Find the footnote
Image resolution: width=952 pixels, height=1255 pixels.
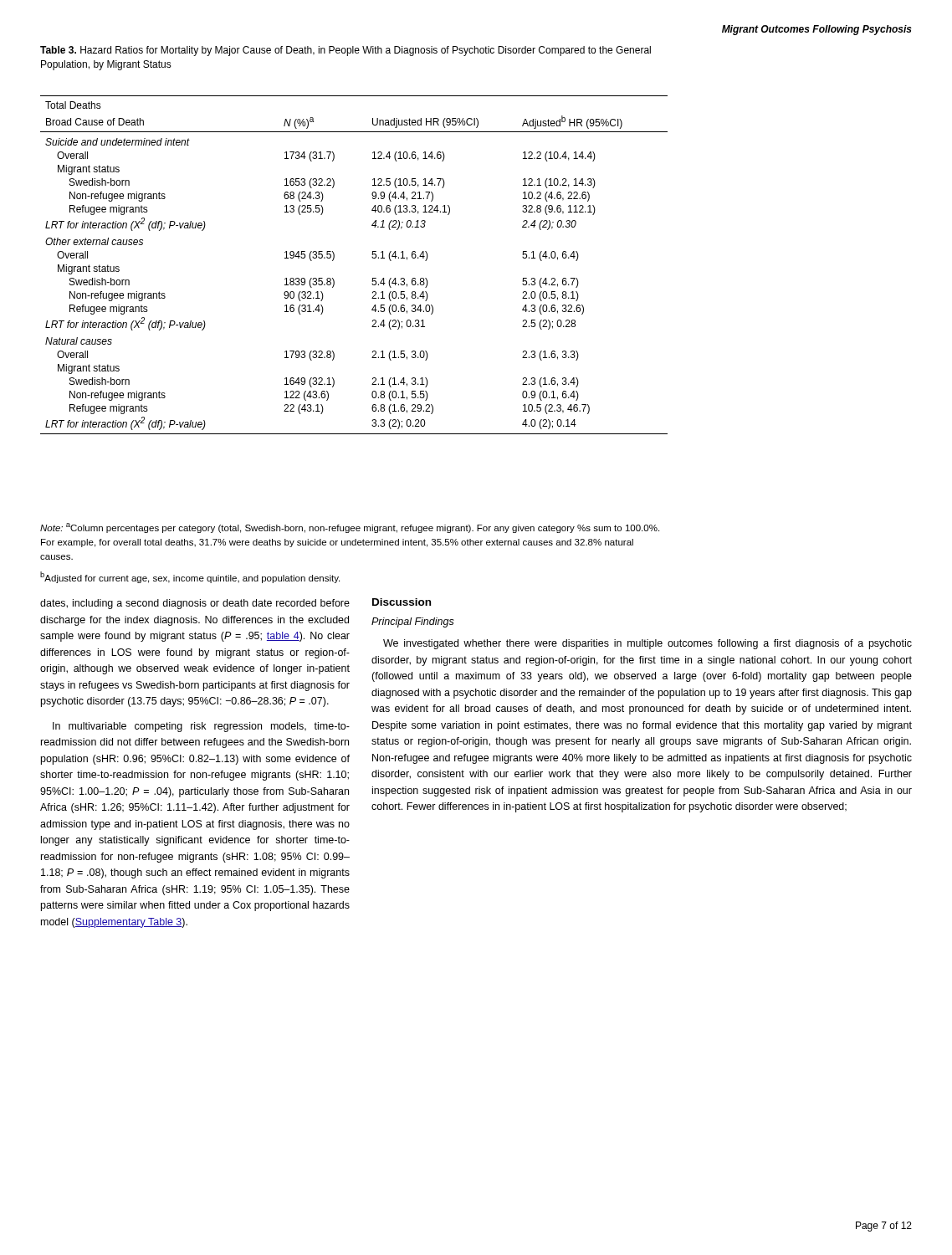[x=354, y=552]
